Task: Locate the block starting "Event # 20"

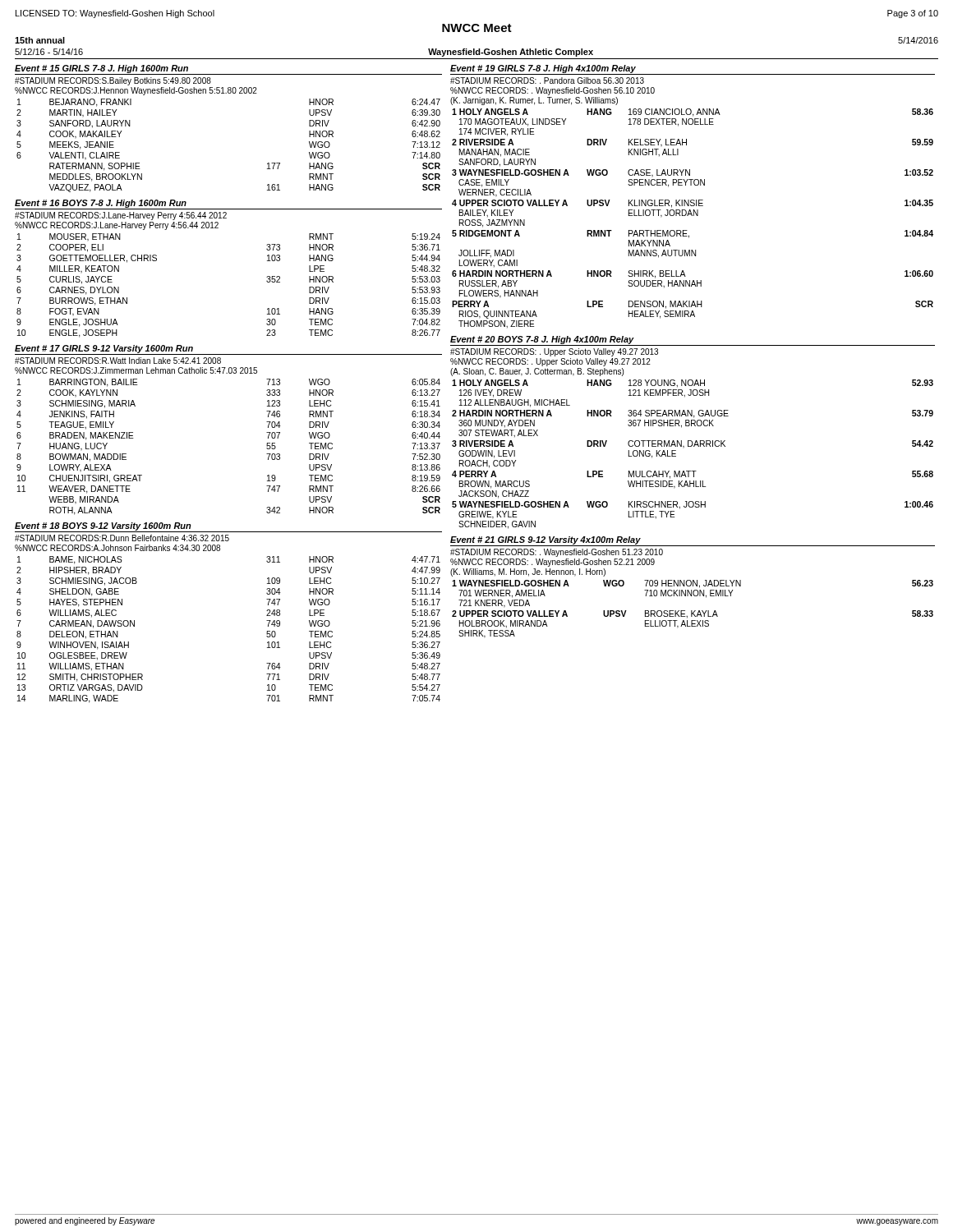Action: [x=542, y=339]
